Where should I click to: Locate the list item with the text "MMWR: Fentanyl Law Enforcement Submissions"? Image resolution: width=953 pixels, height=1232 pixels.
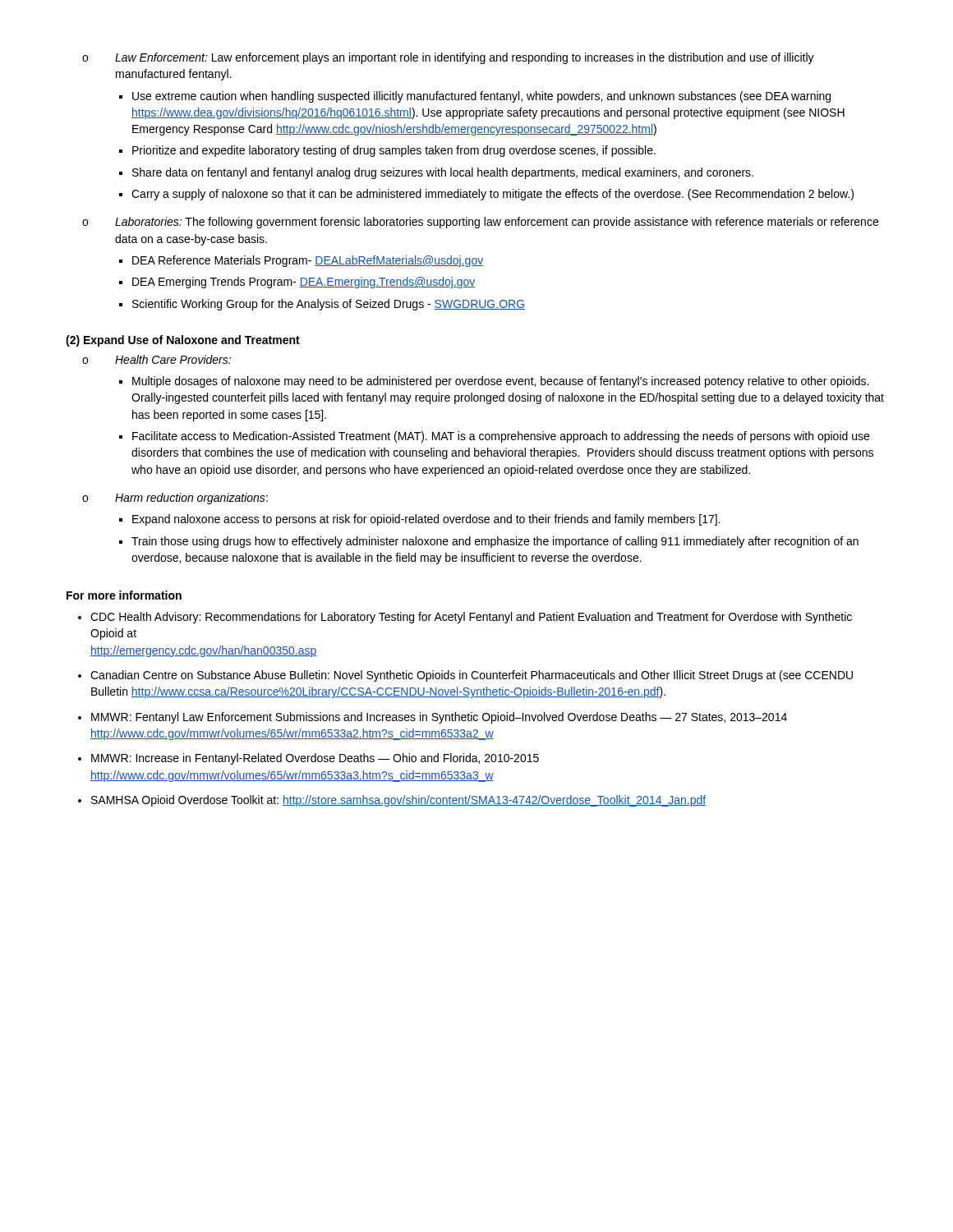tap(439, 725)
